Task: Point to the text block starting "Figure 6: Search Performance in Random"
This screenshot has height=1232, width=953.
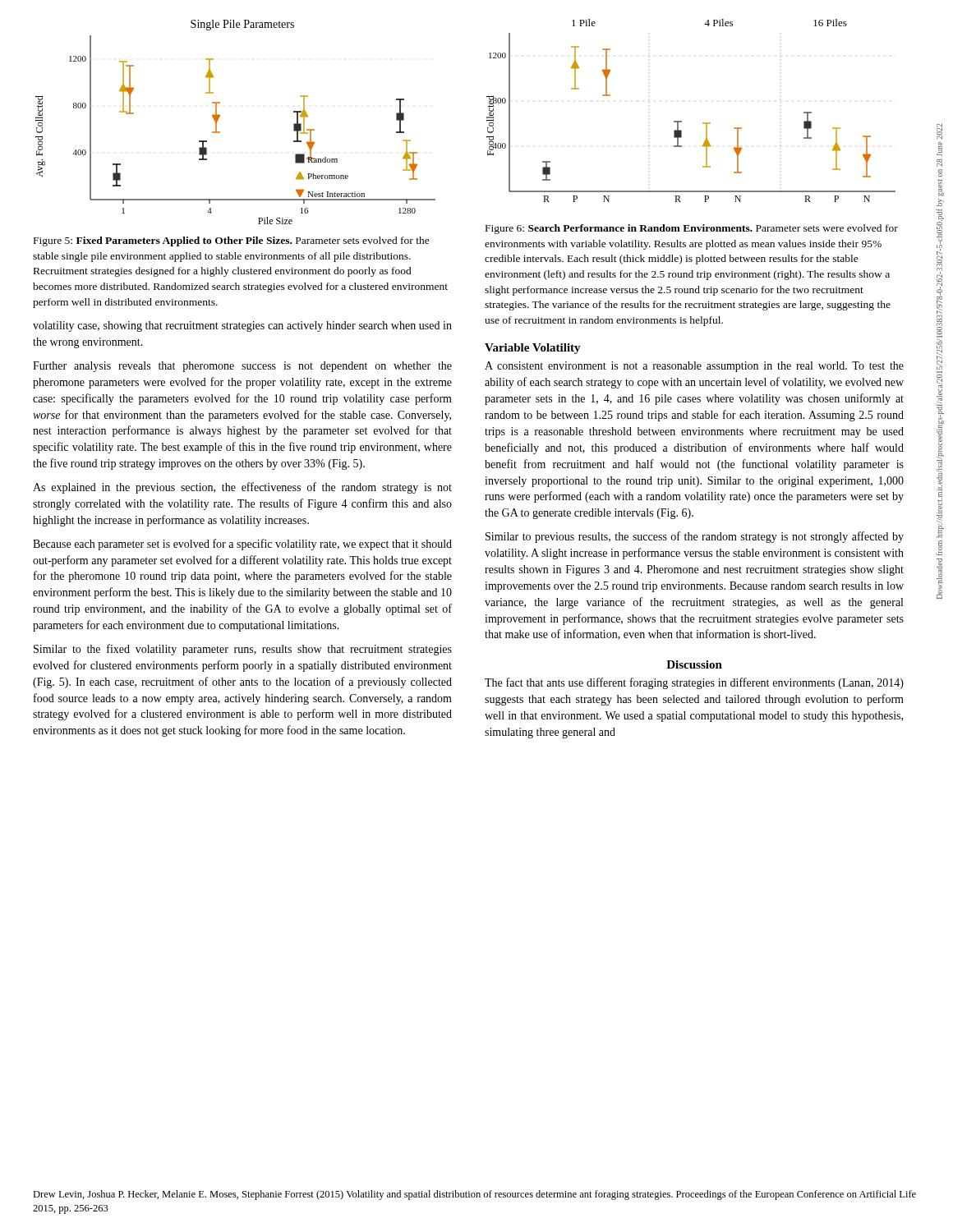Action: (691, 274)
